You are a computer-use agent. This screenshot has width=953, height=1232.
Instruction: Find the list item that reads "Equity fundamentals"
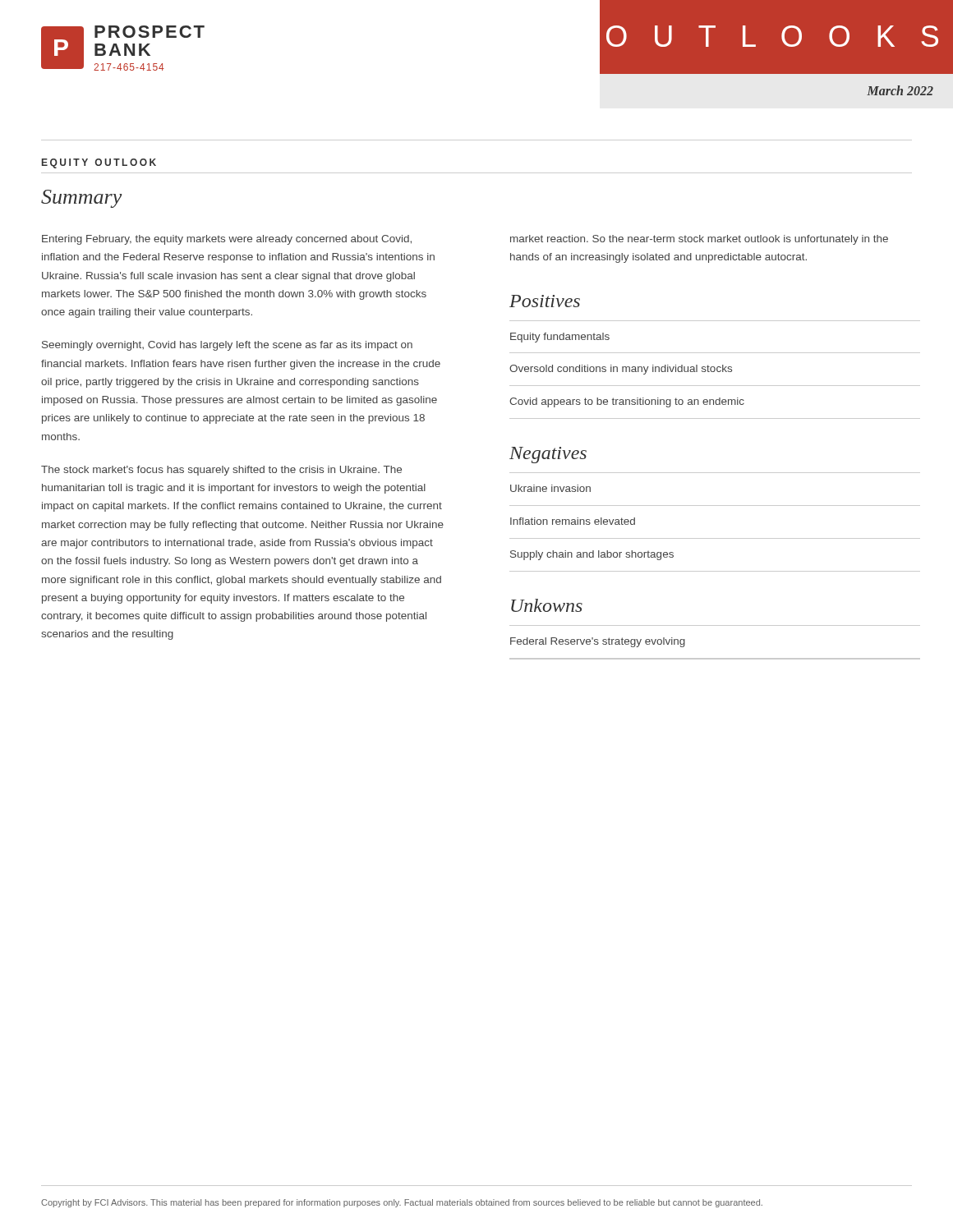click(560, 336)
